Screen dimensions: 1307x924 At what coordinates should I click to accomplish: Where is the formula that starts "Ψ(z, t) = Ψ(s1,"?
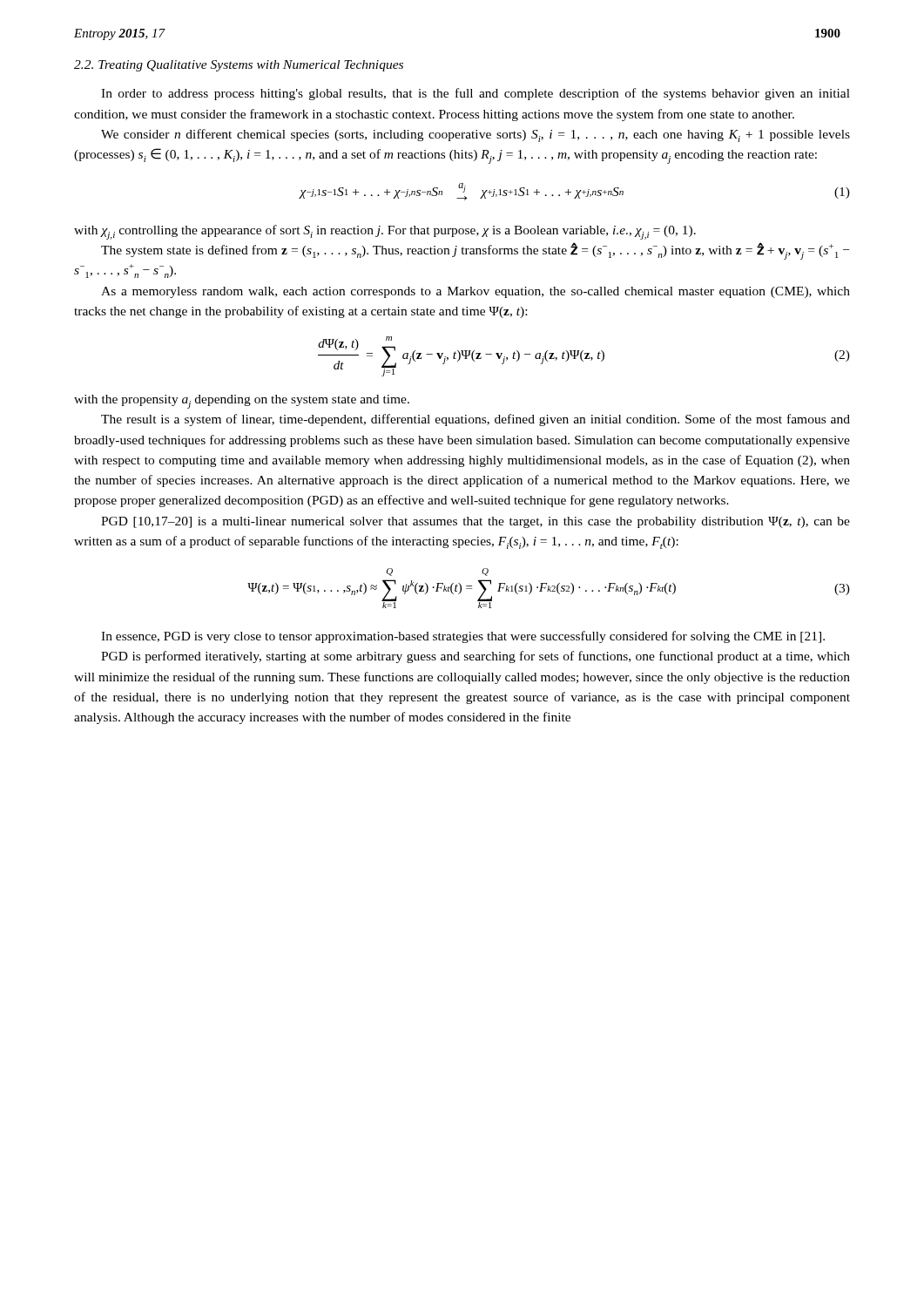(549, 588)
